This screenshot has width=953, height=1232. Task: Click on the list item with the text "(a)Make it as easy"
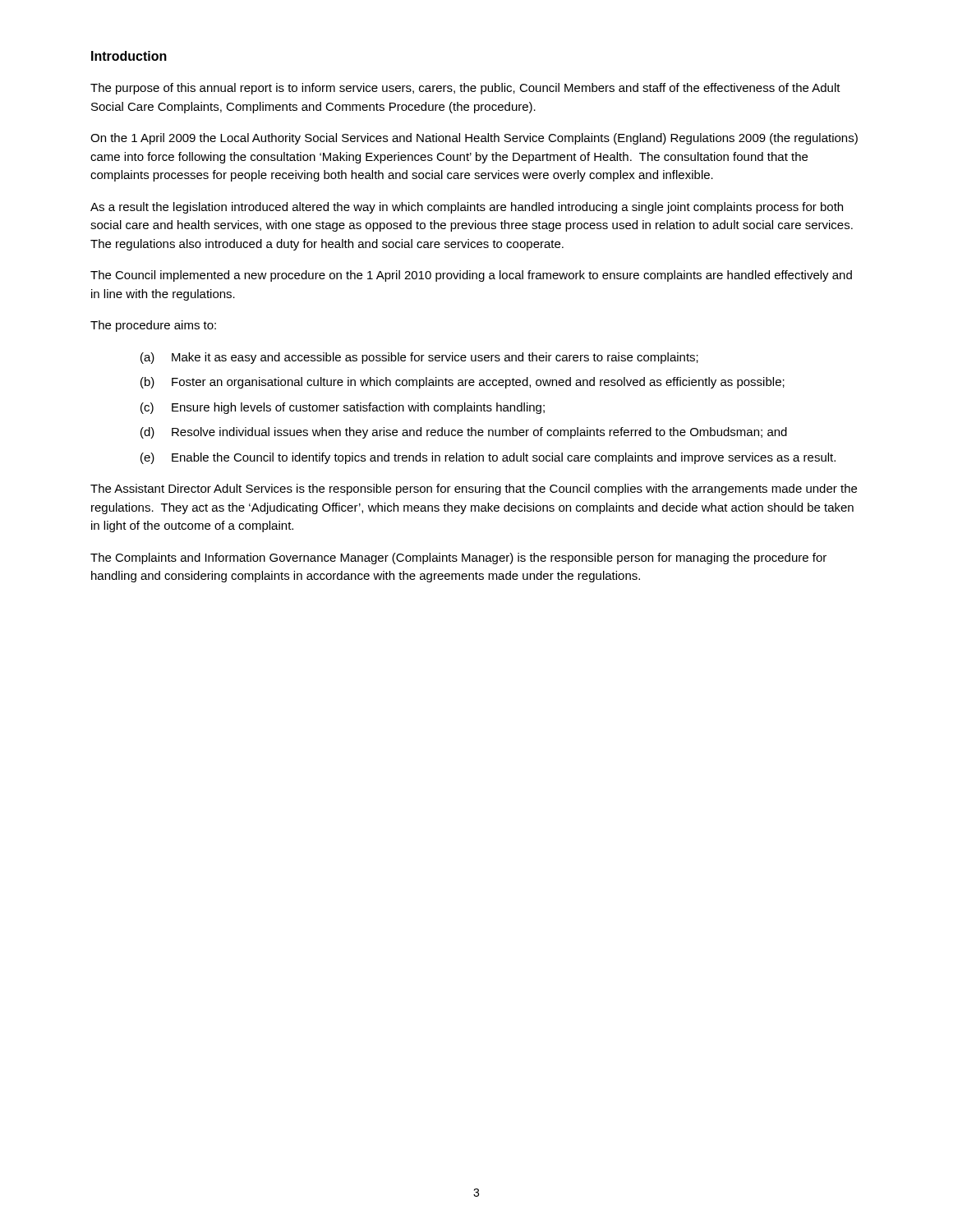[501, 357]
